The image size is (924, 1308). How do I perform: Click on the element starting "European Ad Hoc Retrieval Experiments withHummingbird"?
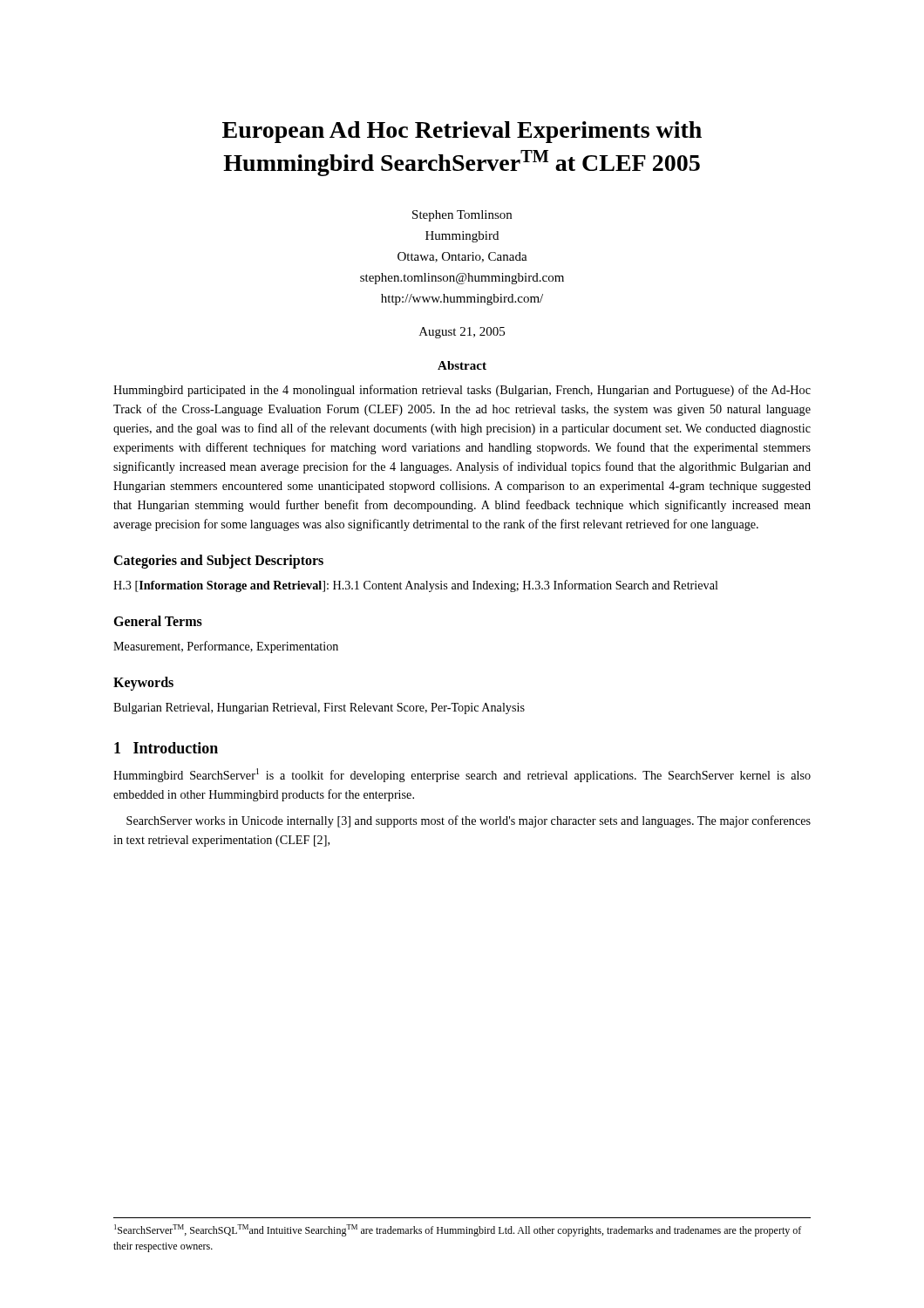tap(462, 146)
